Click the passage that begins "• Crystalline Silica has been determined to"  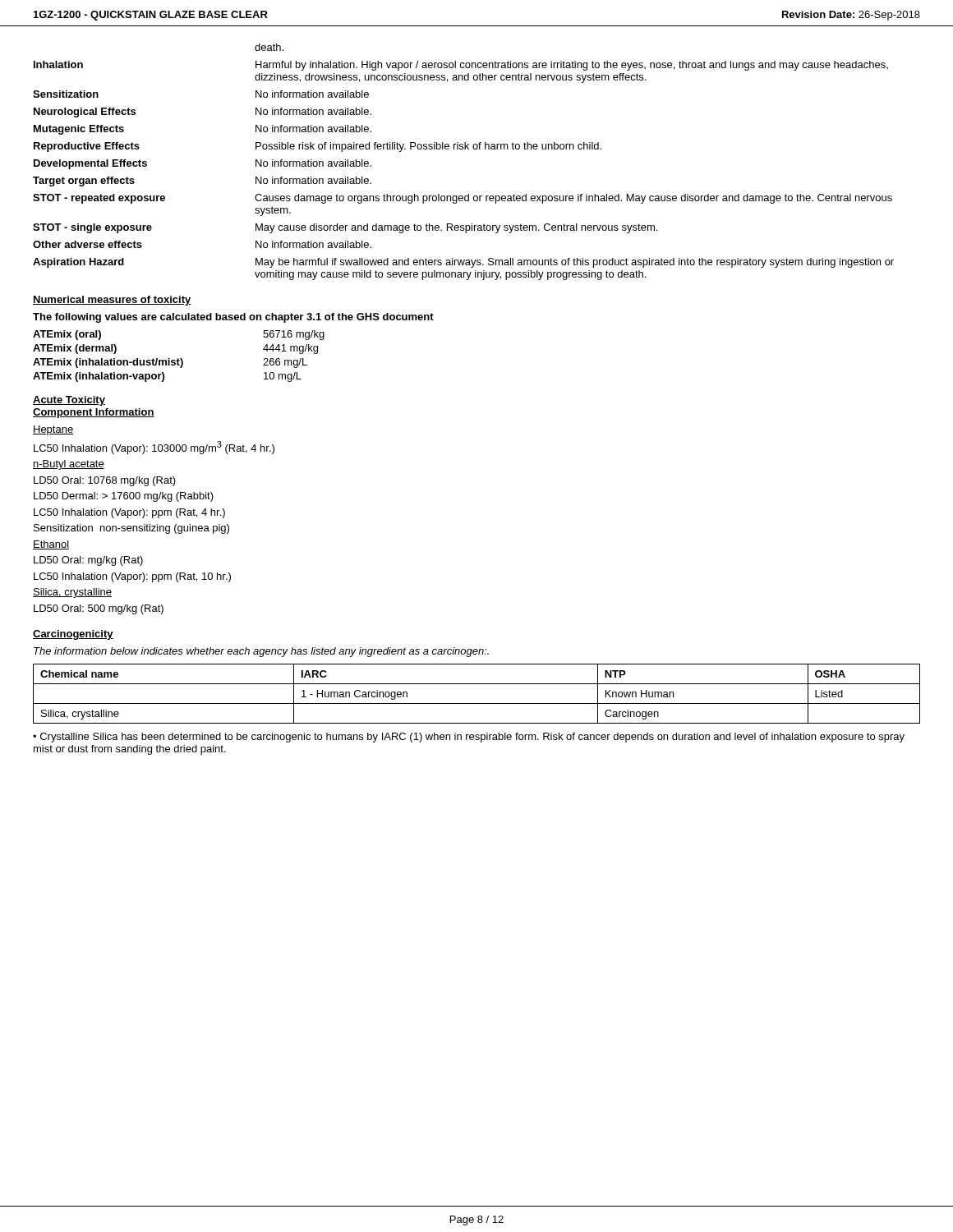click(x=469, y=743)
